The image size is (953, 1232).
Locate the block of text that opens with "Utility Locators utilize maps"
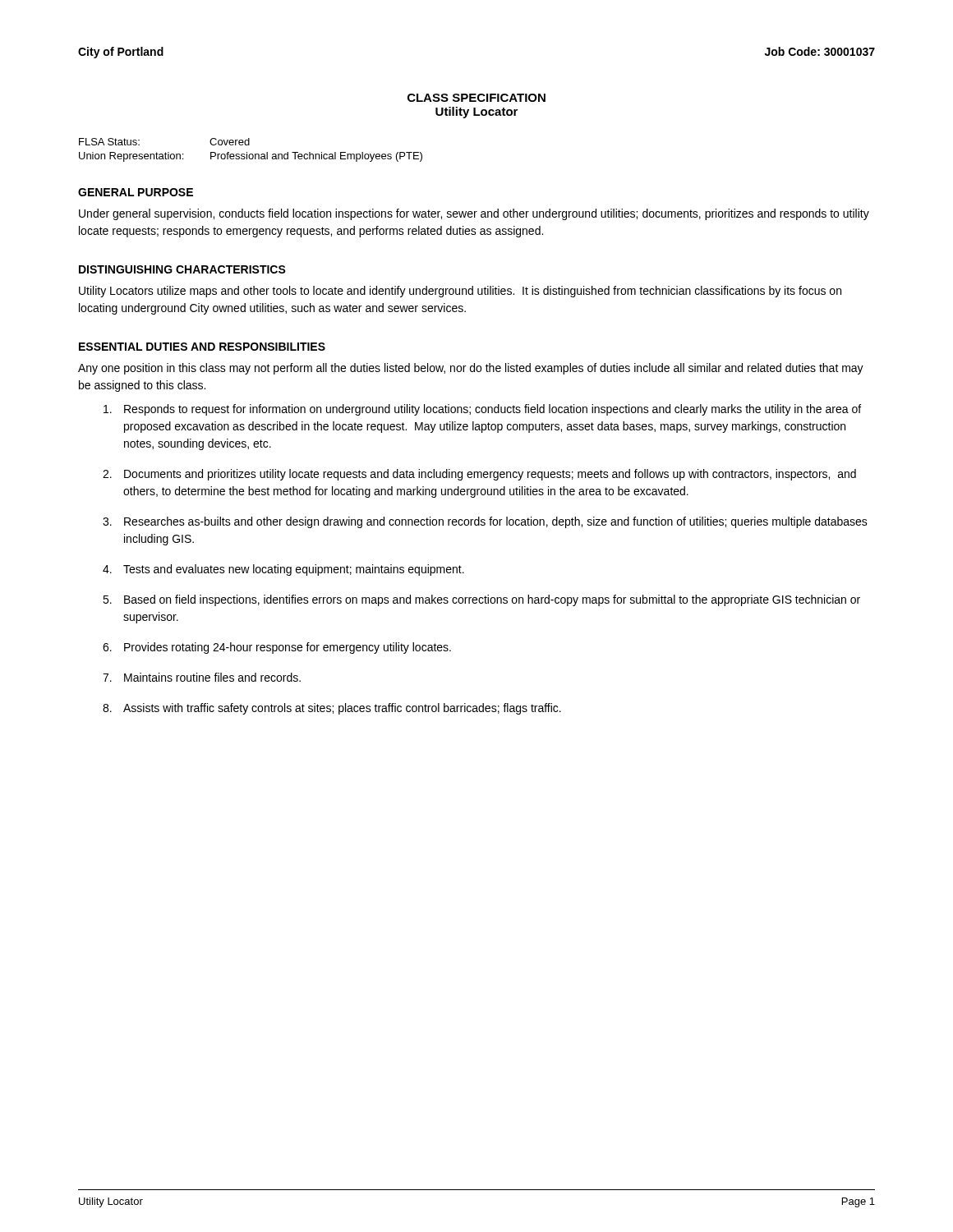tap(460, 299)
